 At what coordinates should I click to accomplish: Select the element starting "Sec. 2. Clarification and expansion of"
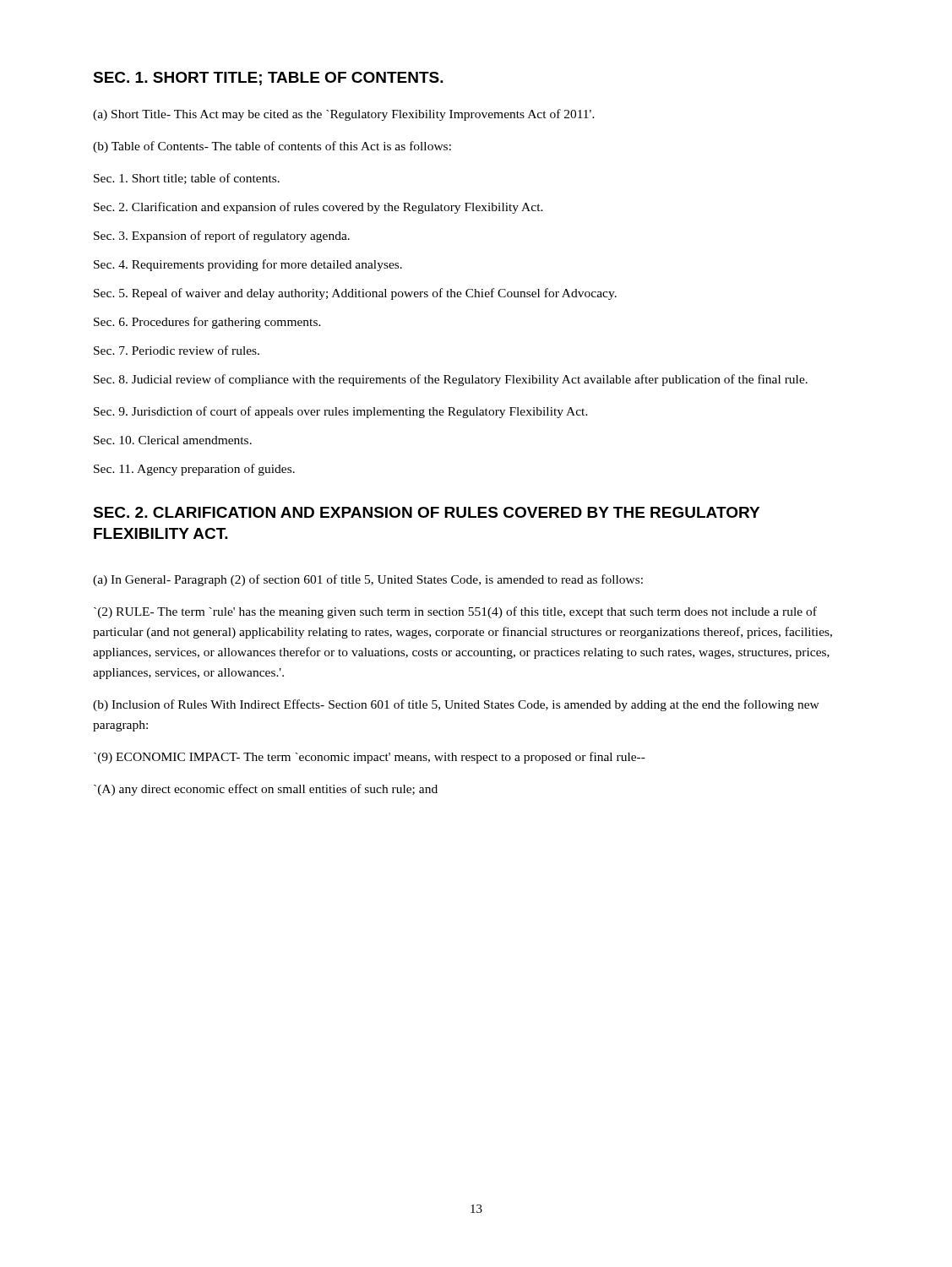coord(318,206)
